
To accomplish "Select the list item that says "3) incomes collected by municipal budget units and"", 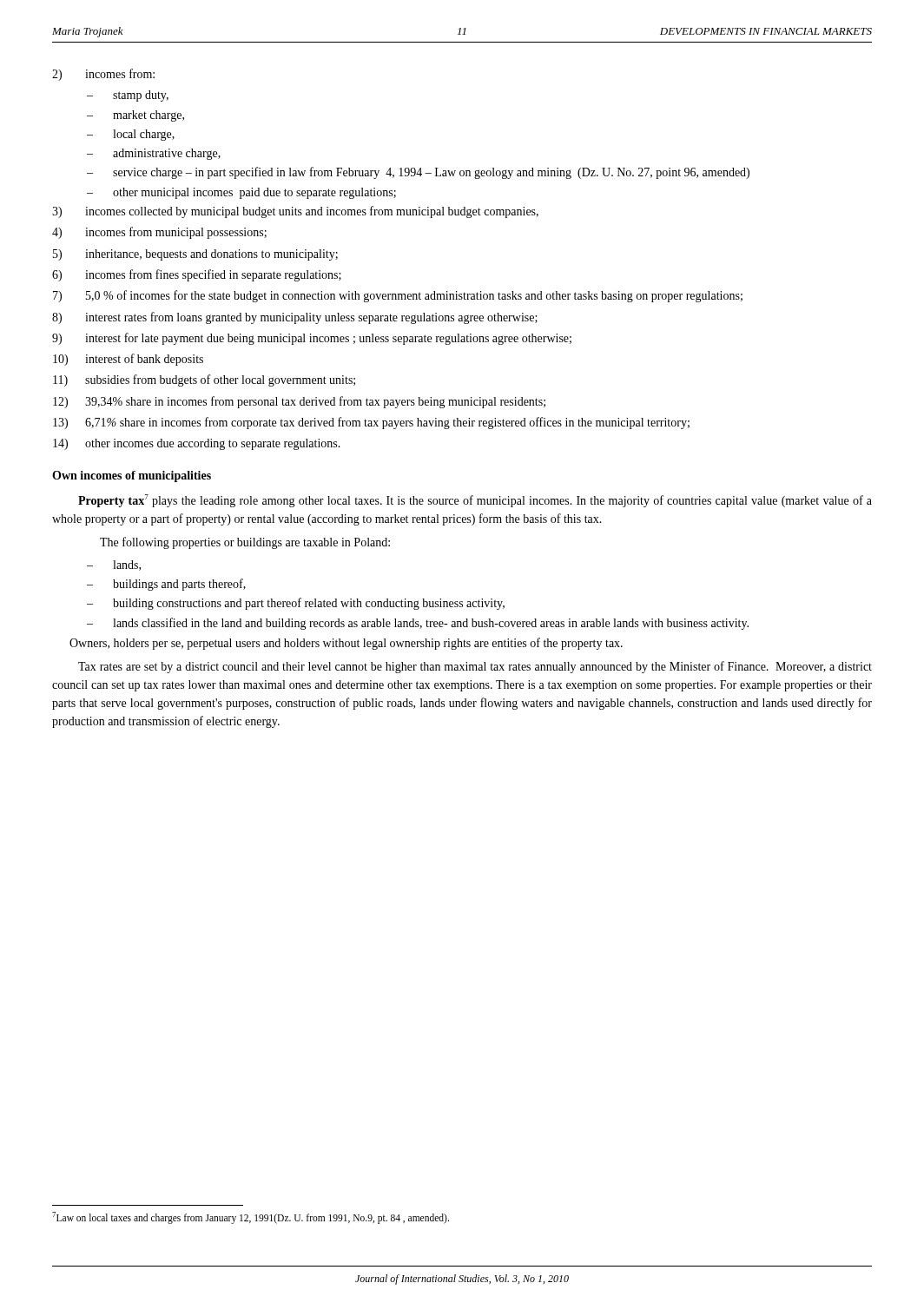I will (295, 212).
